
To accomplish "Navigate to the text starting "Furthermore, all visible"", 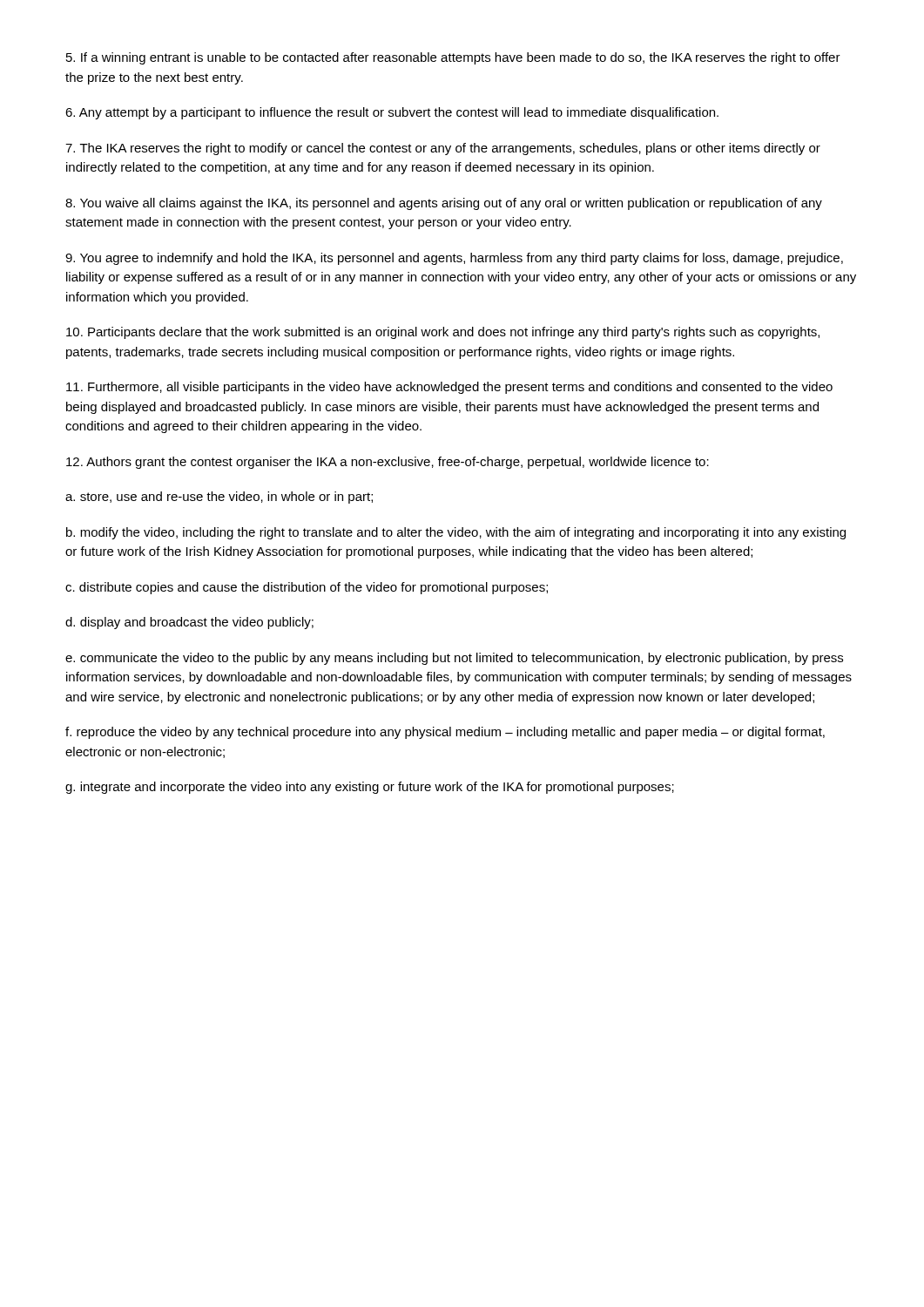I will [449, 406].
